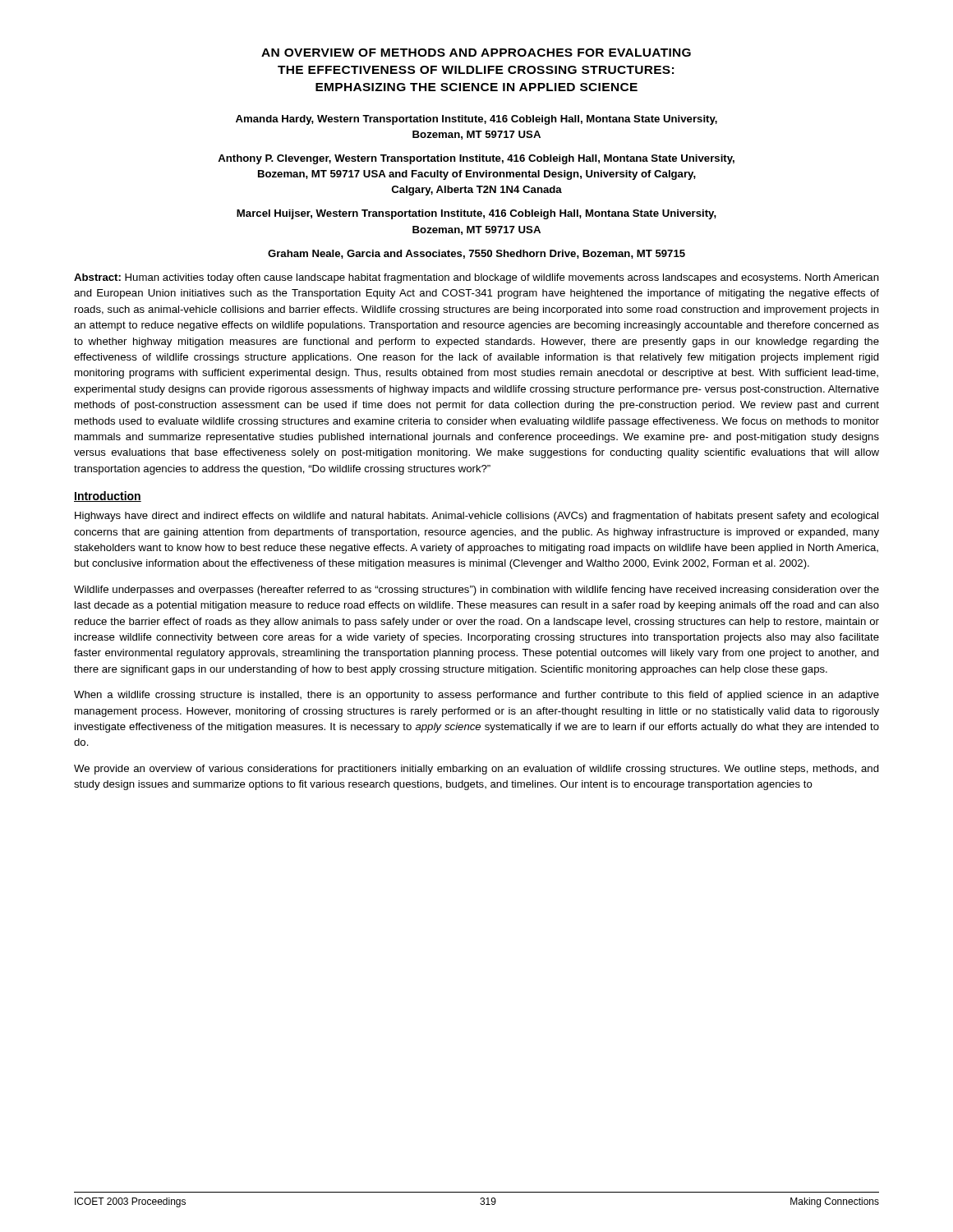This screenshot has height=1232, width=953.
Task: Navigate to the element starting "Marcel Huijser, Western Transportation Institute,"
Action: tap(476, 221)
